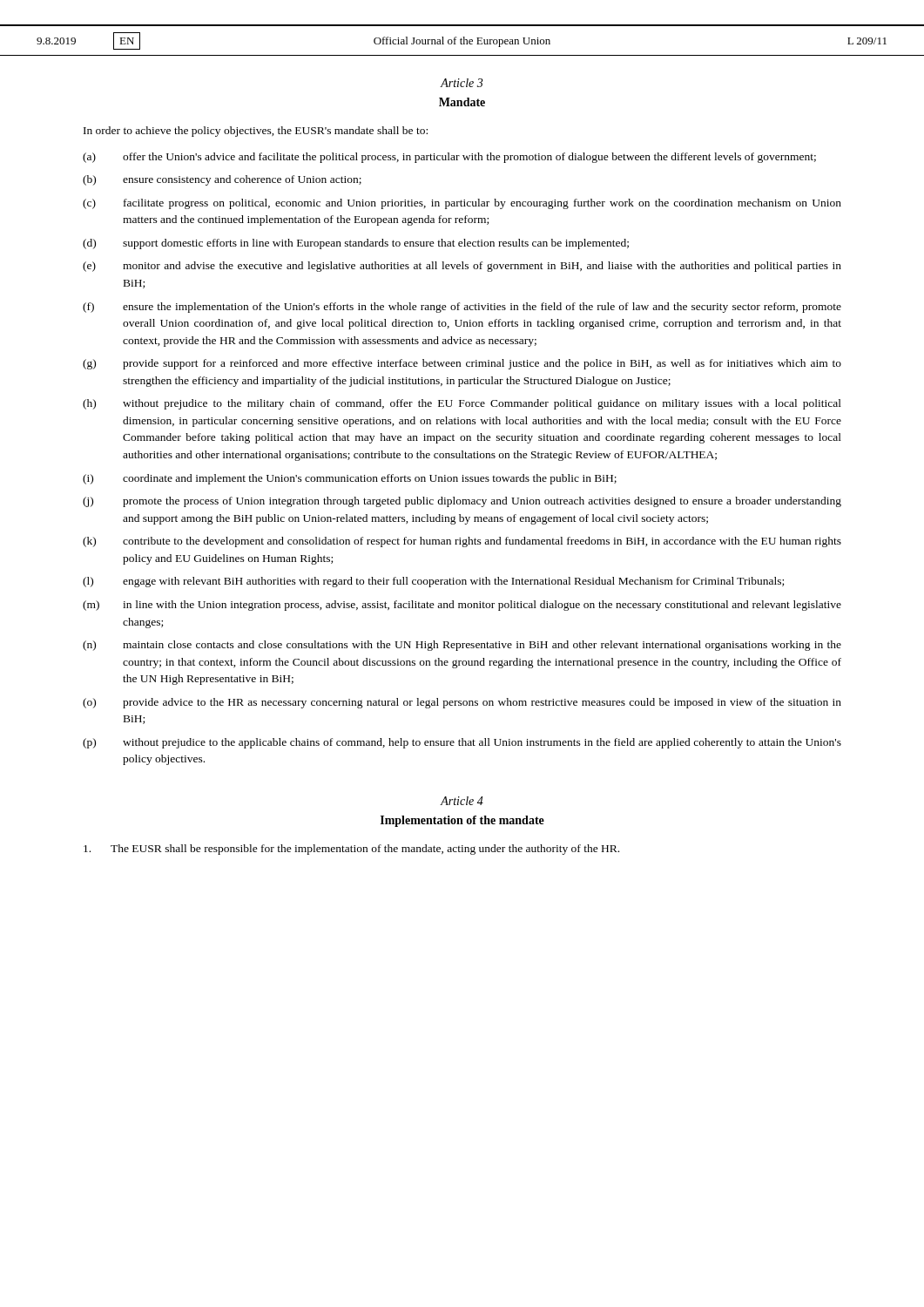The width and height of the screenshot is (924, 1307).
Task: Locate the section header with the text "Implementation of the"
Action: click(x=462, y=820)
